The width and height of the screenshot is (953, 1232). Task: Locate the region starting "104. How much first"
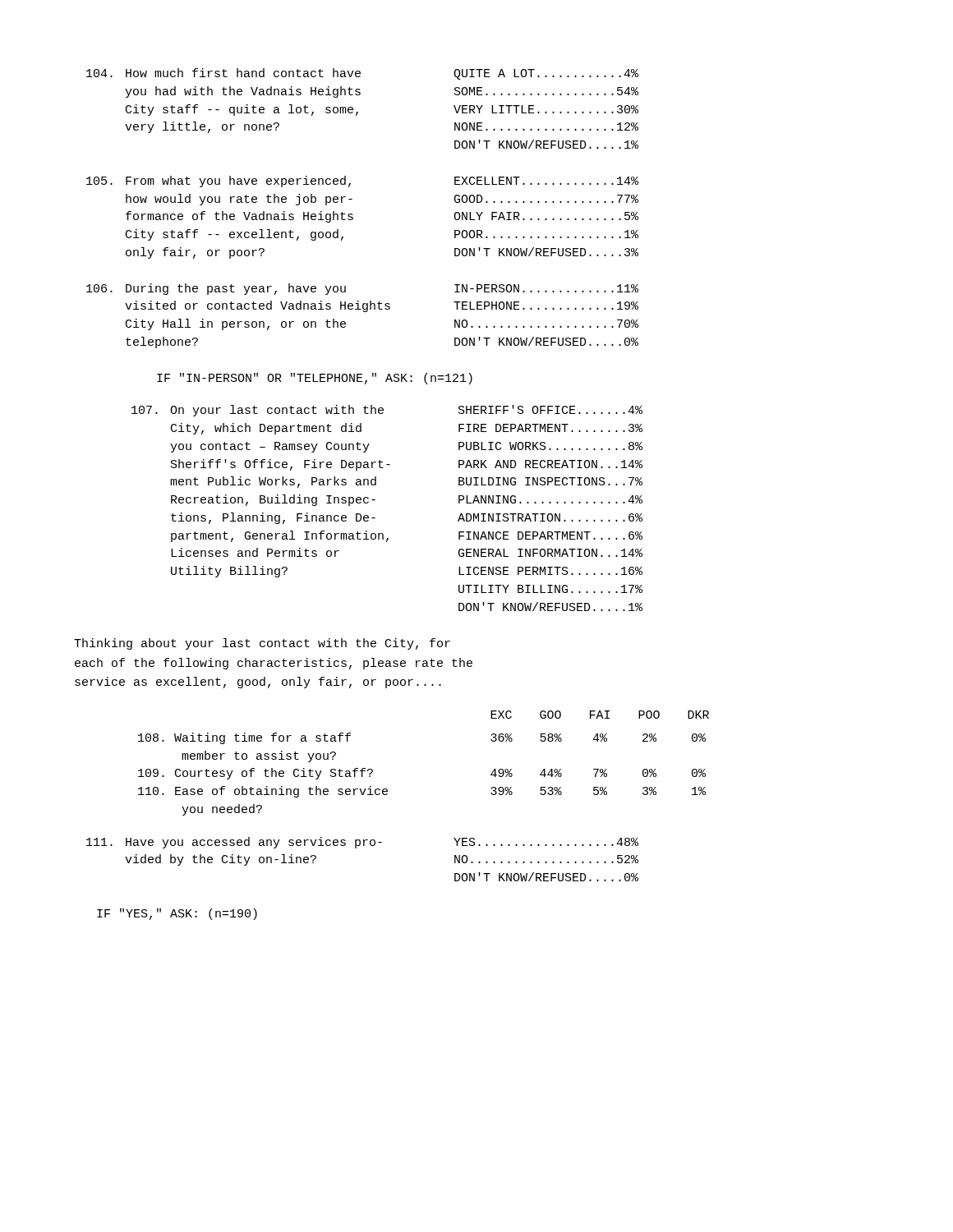(476, 110)
